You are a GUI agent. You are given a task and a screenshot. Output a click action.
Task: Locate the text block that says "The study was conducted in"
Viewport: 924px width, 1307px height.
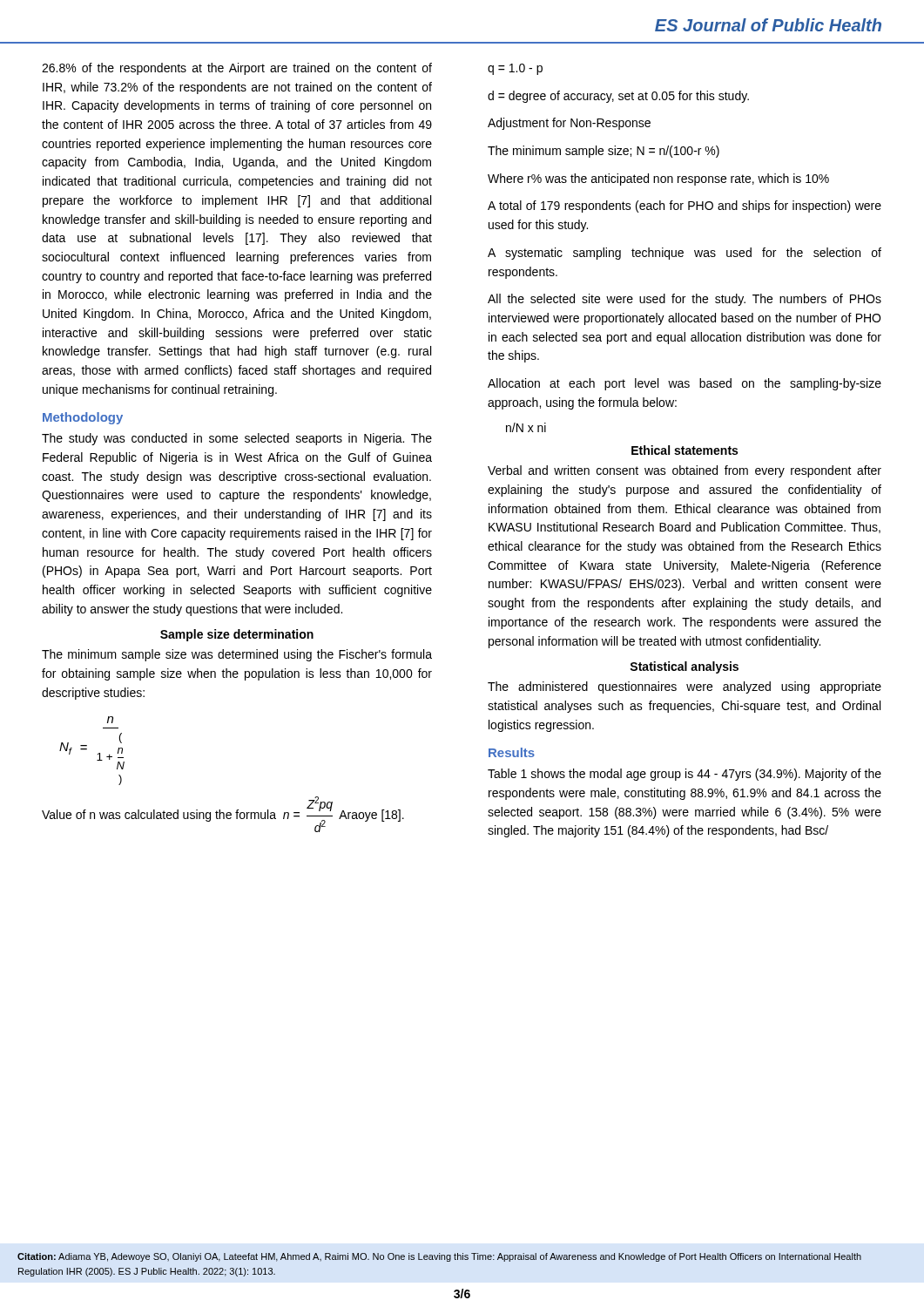(x=237, y=524)
